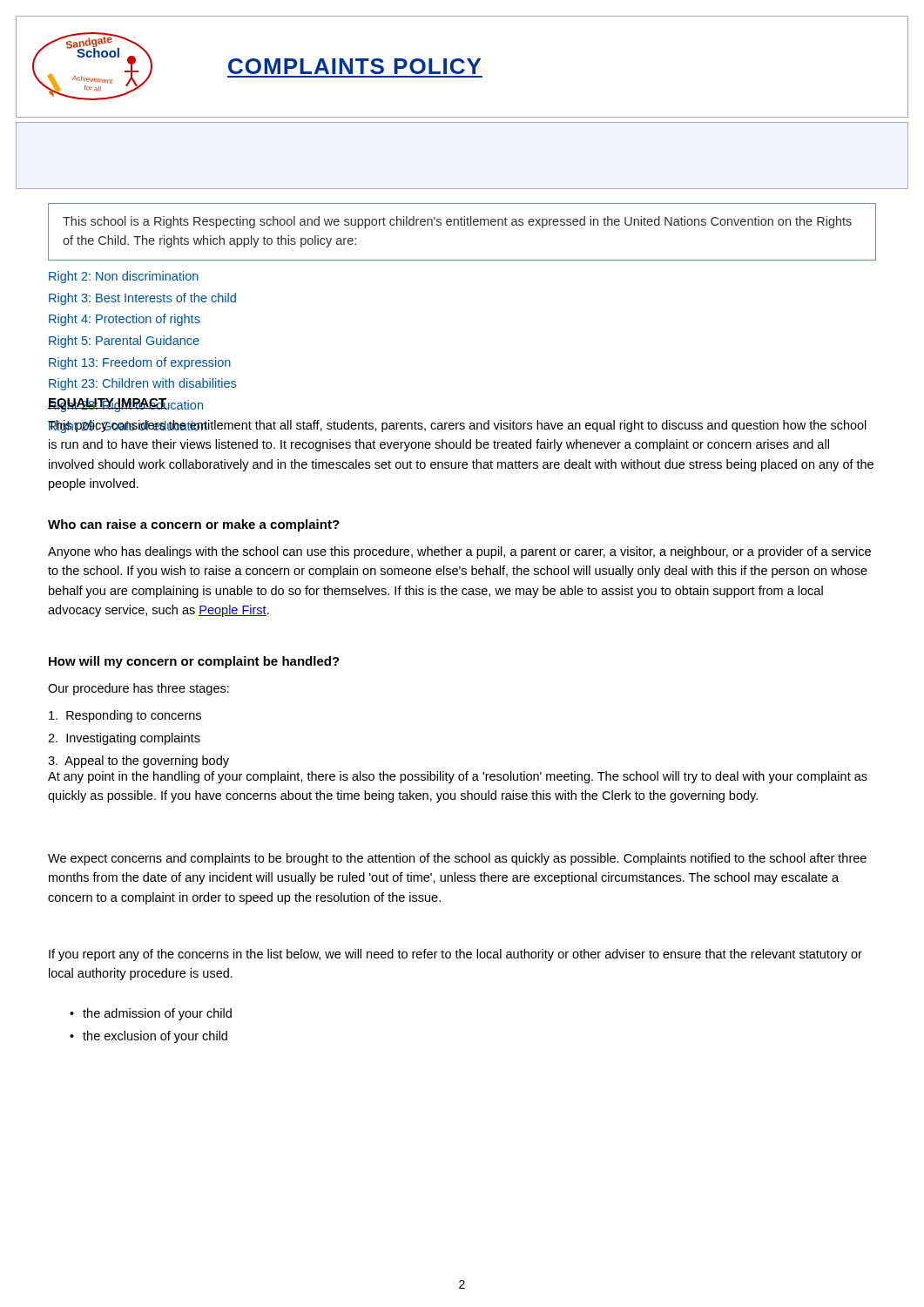Viewport: 924px width, 1307px height.
Task: Point to the text block starting "COMPLAINTS POLICY"
Action: [x=355, y=66]
